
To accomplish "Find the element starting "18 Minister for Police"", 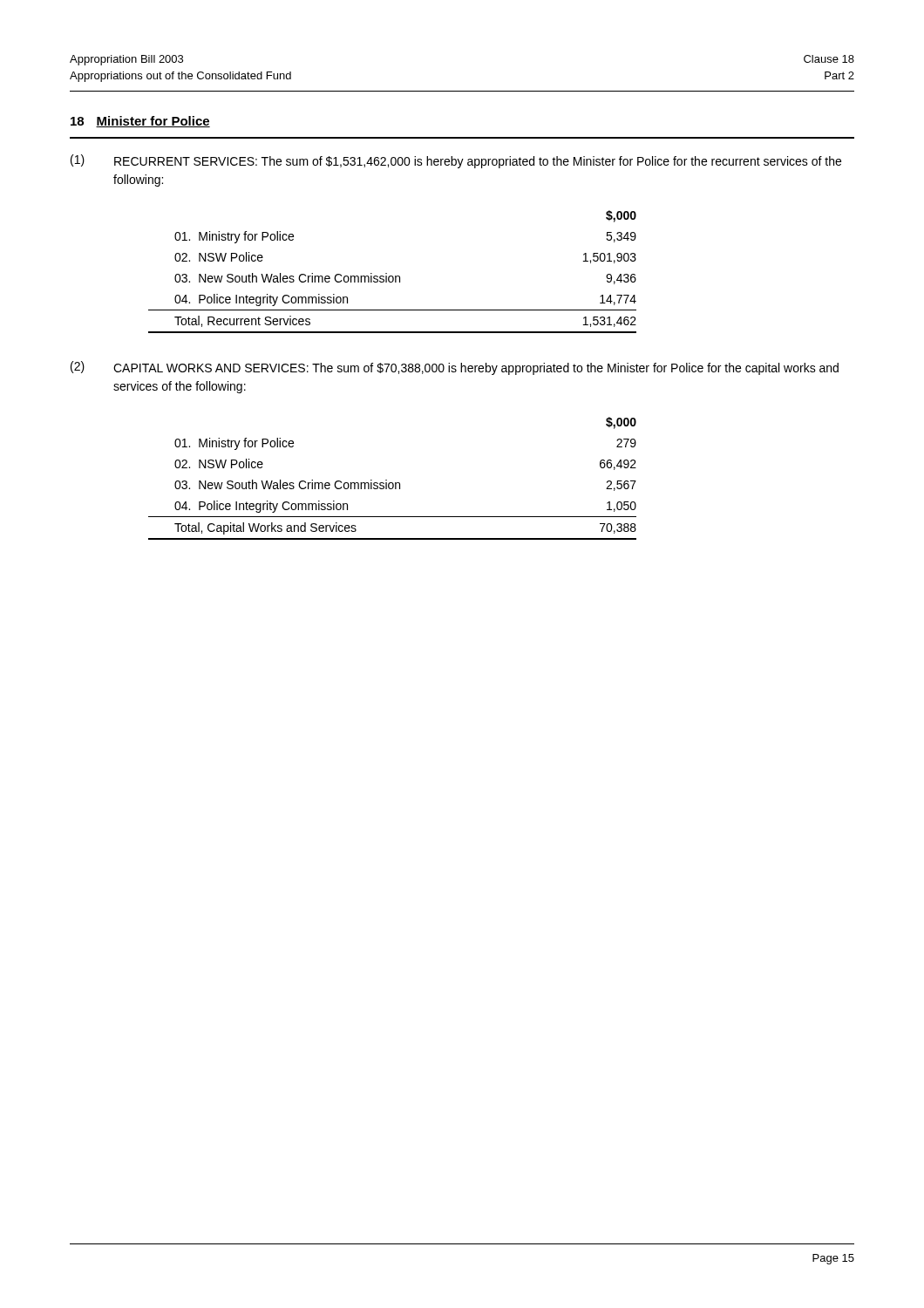I will 140,121.
